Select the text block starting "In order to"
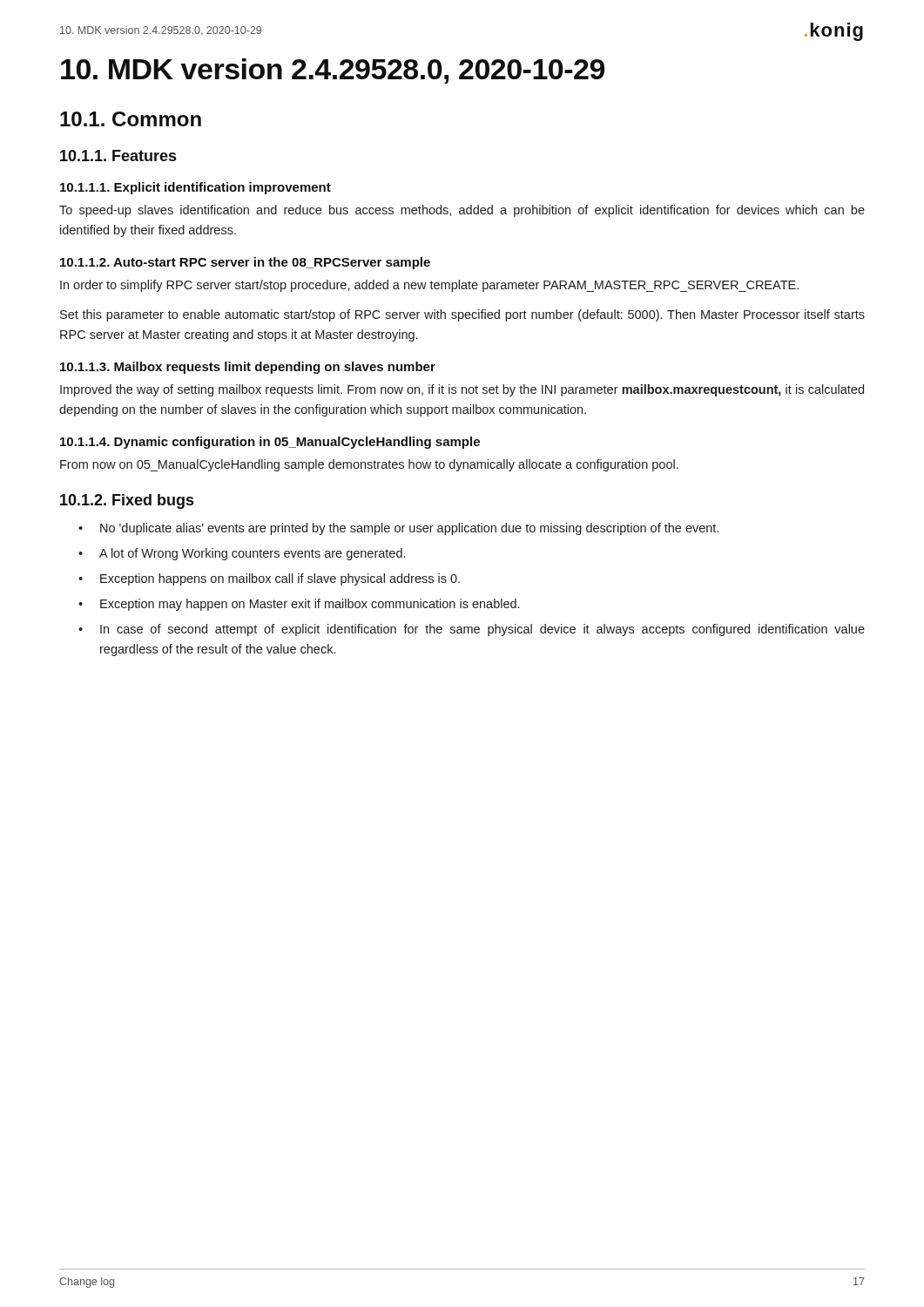 pyautogui.click(x=429, y=285)
